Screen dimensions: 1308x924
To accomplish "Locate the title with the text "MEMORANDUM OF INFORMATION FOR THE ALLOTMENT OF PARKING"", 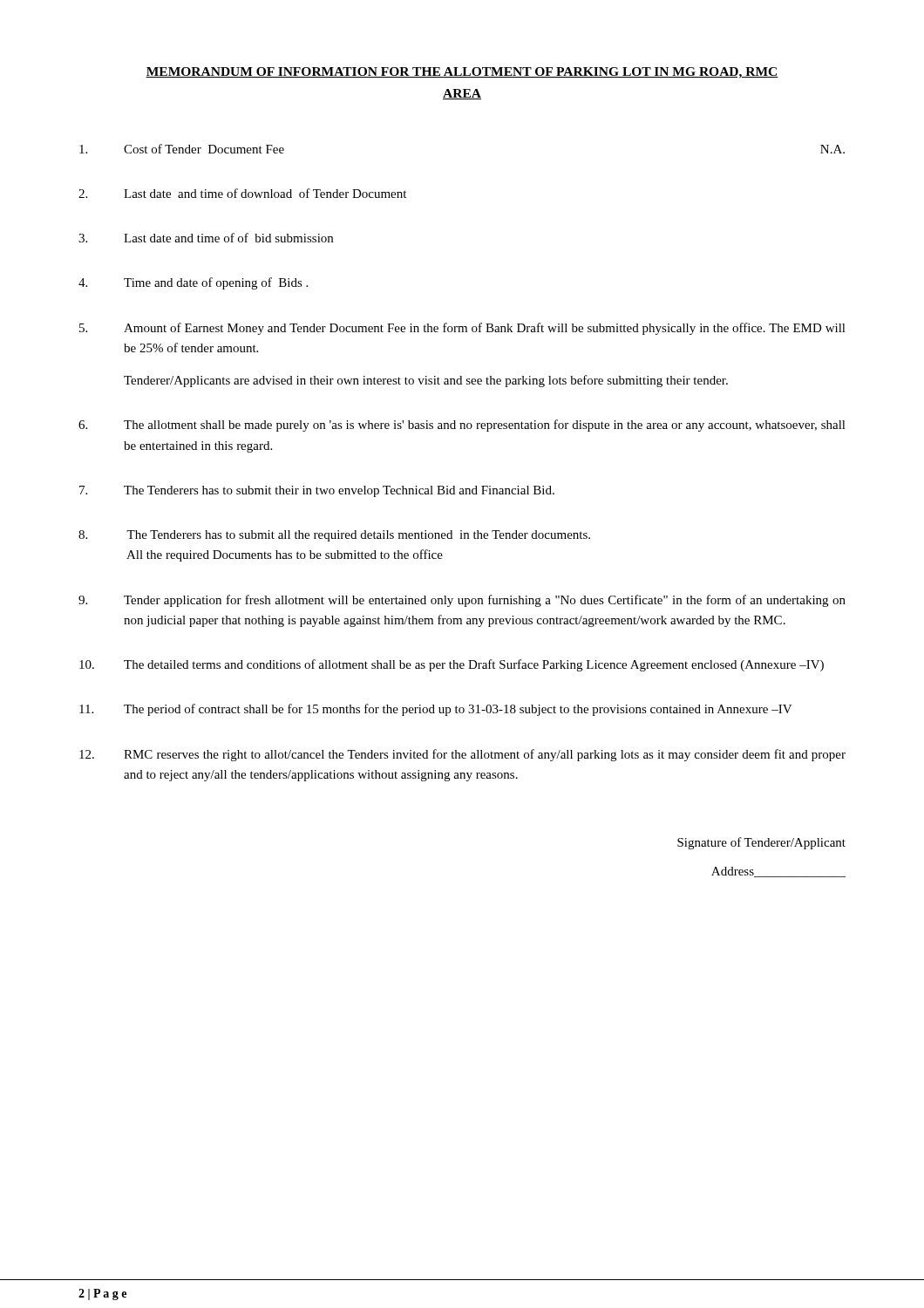I will coord(462,83).
